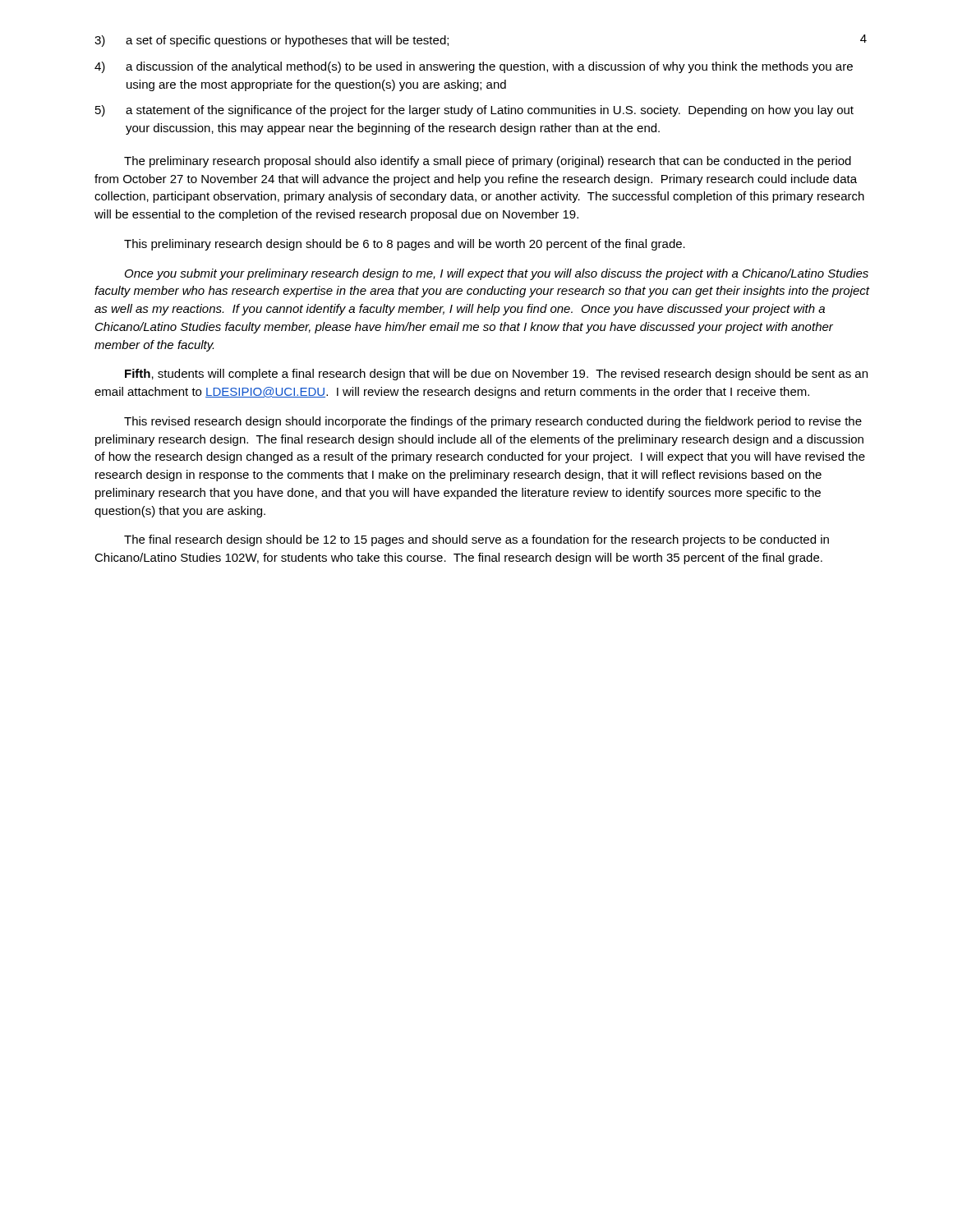The image size is (953, 1232).
Task: Point to the text block starting "5) a statement of"
Action: click(x=483, y=119)
